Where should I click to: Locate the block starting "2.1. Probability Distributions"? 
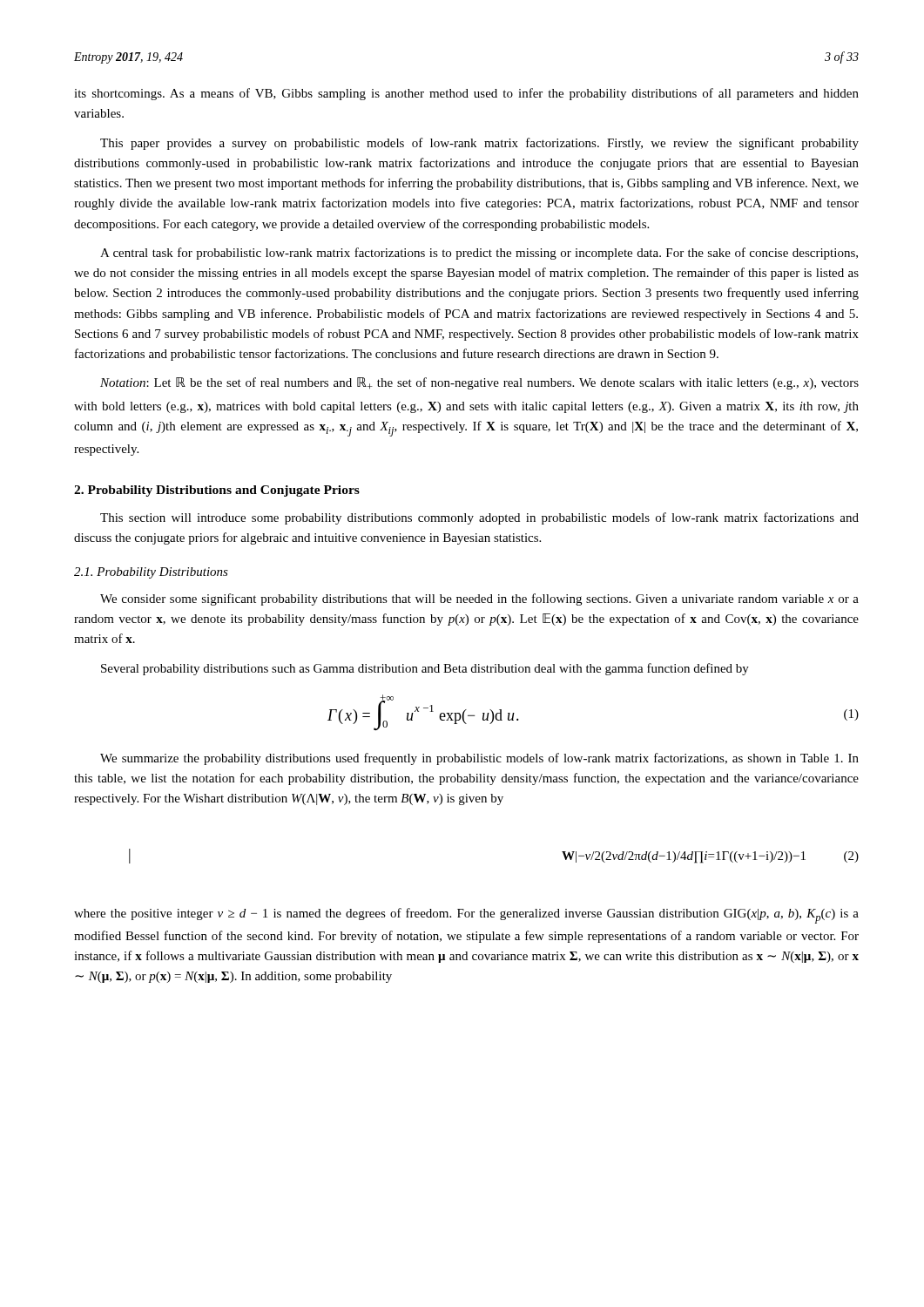151,572
